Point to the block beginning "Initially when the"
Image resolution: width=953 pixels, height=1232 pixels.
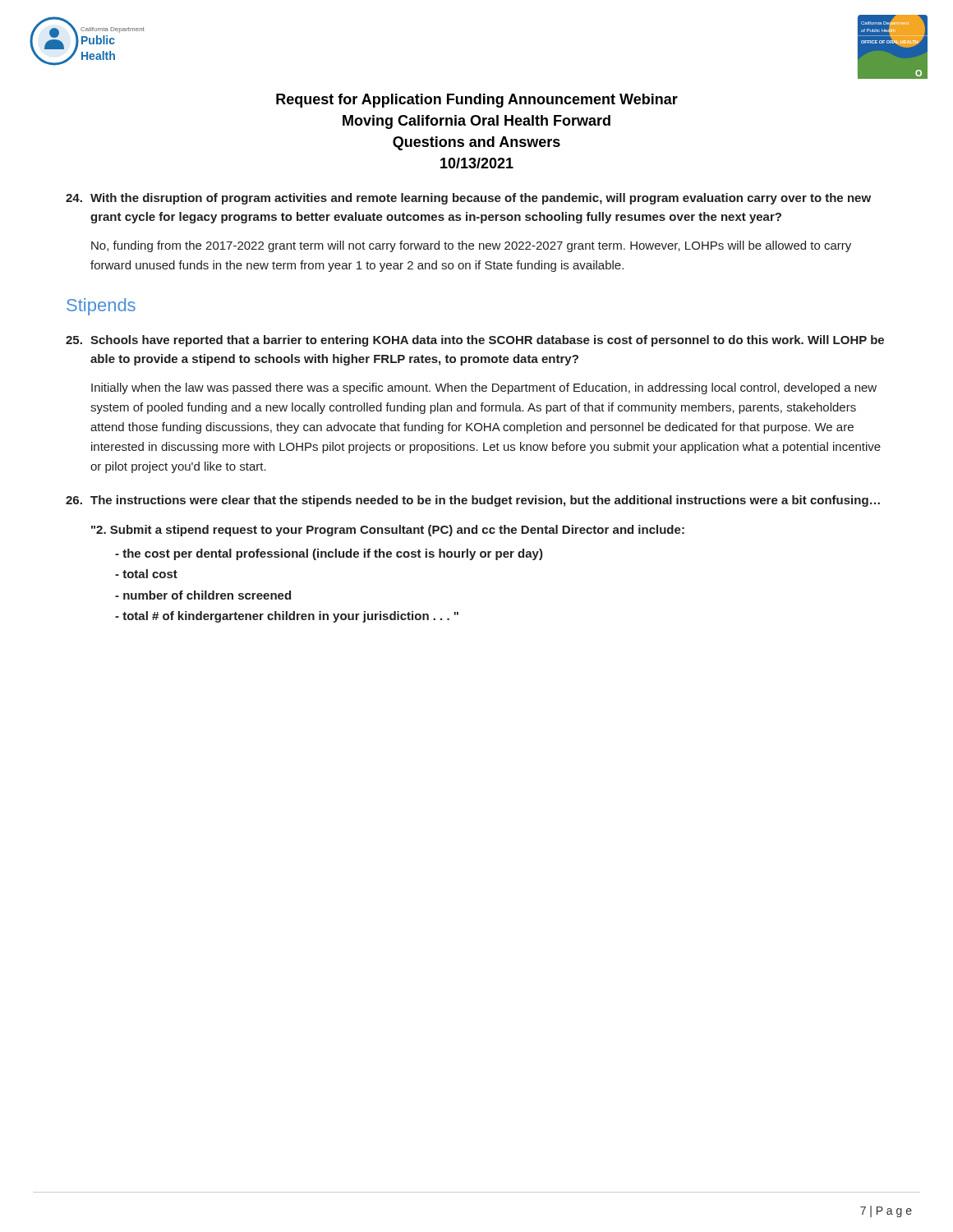tap(486, 427)
